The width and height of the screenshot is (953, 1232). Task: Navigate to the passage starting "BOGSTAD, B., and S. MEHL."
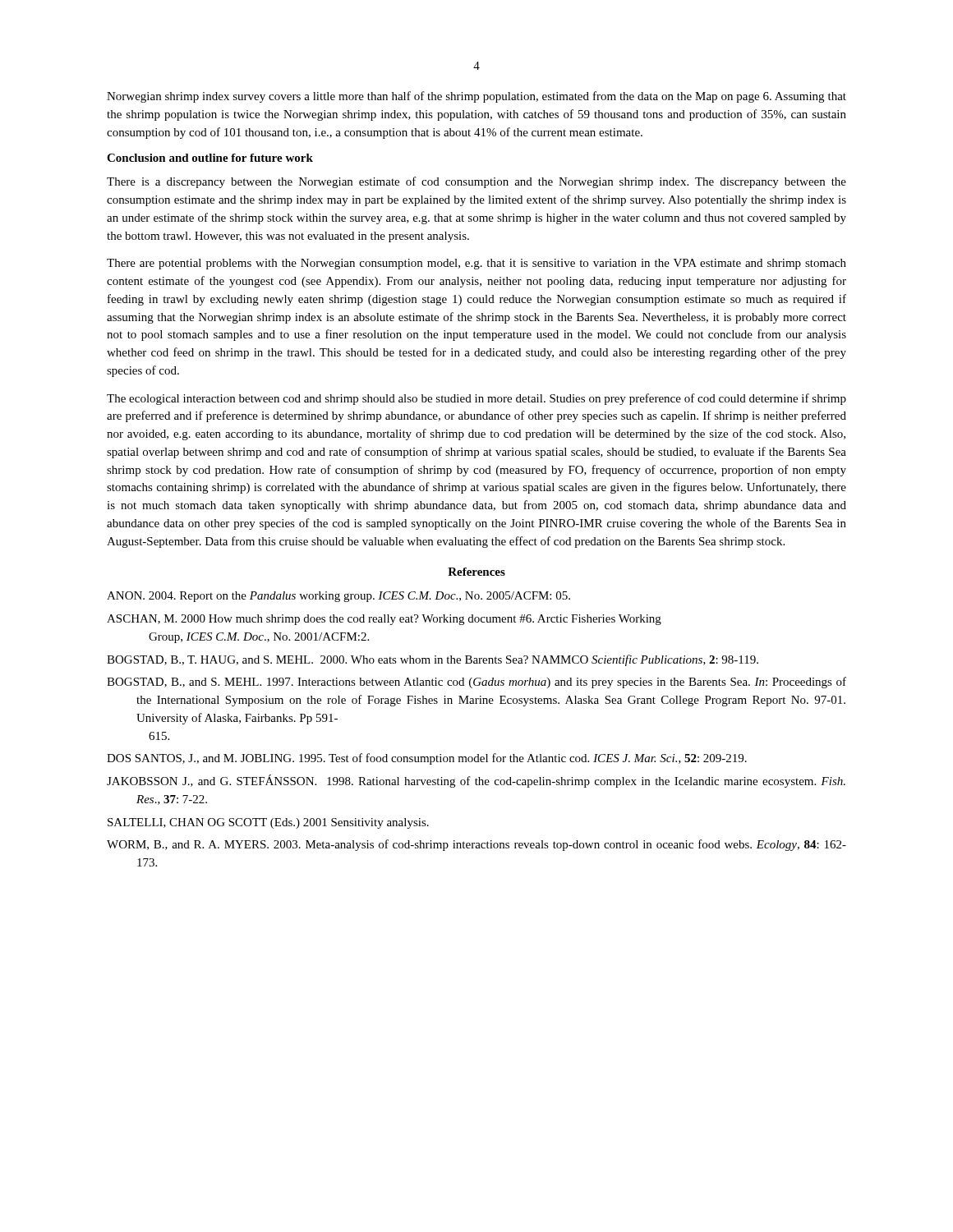(x=476, y=709)
